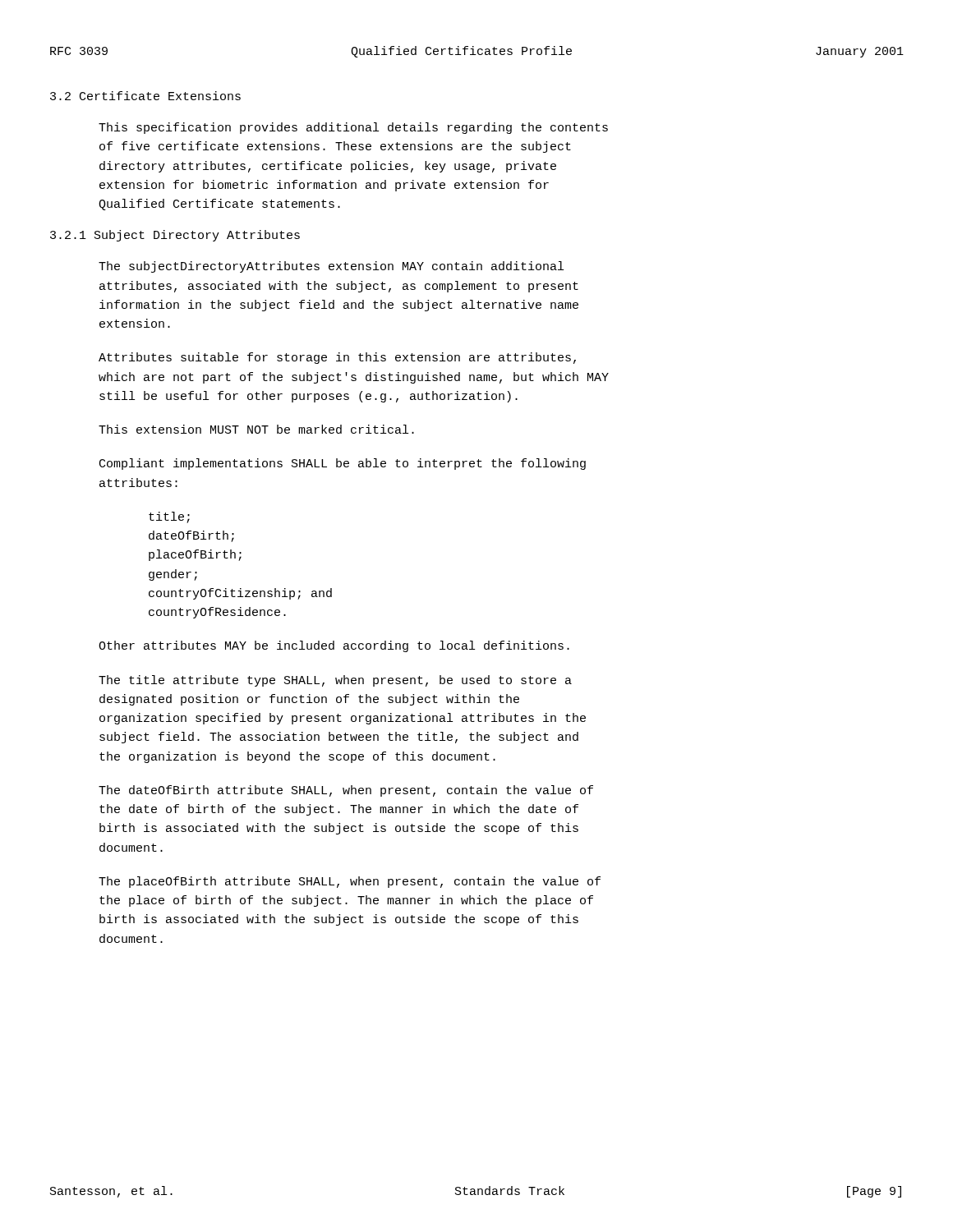The height and width of the screenshot is (1232, 953).
Task: Click on the text block that says "Other attributes MAY be included"
Action: point(335,647)
